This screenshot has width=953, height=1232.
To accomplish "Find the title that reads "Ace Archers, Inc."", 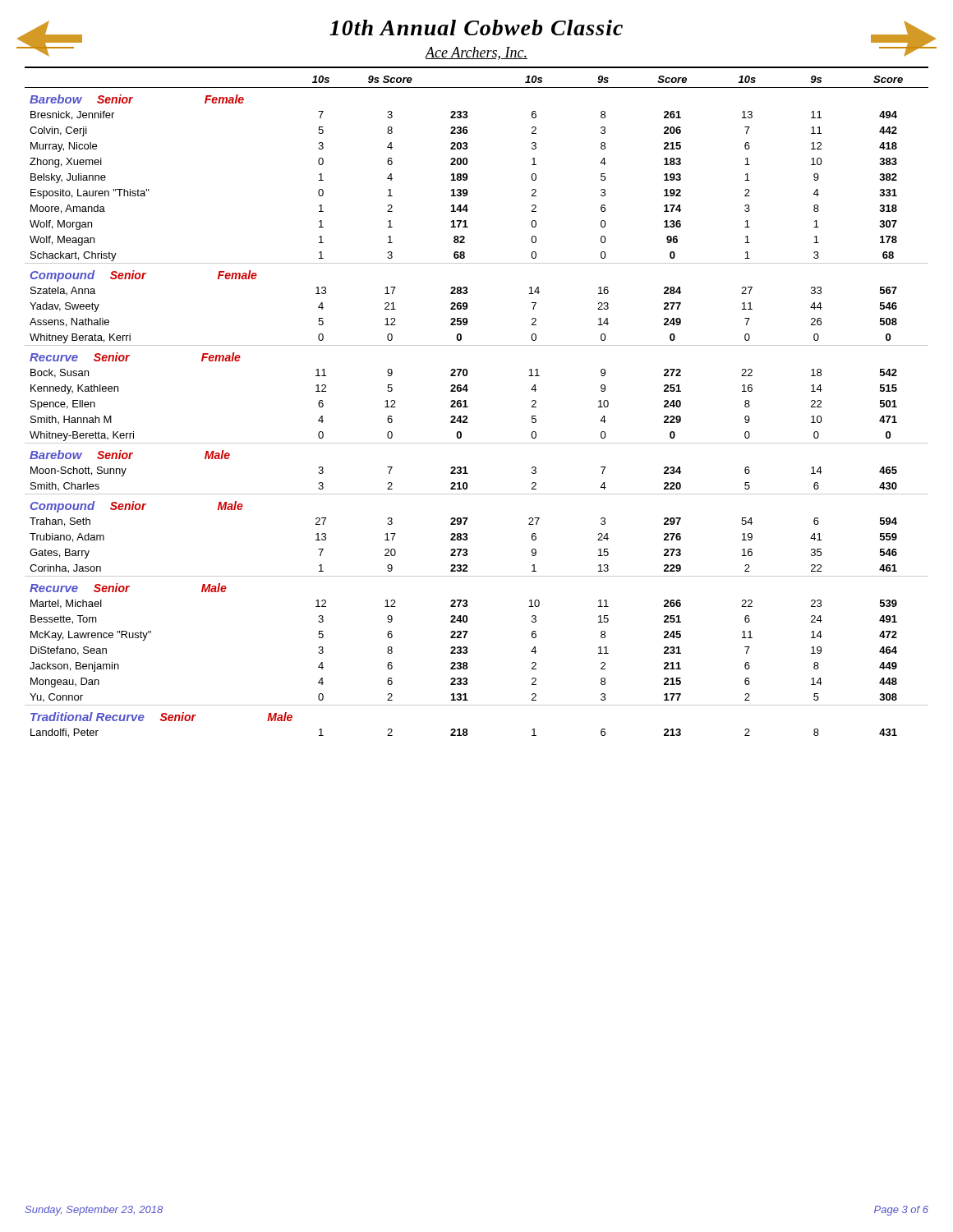I will point(476,53).
